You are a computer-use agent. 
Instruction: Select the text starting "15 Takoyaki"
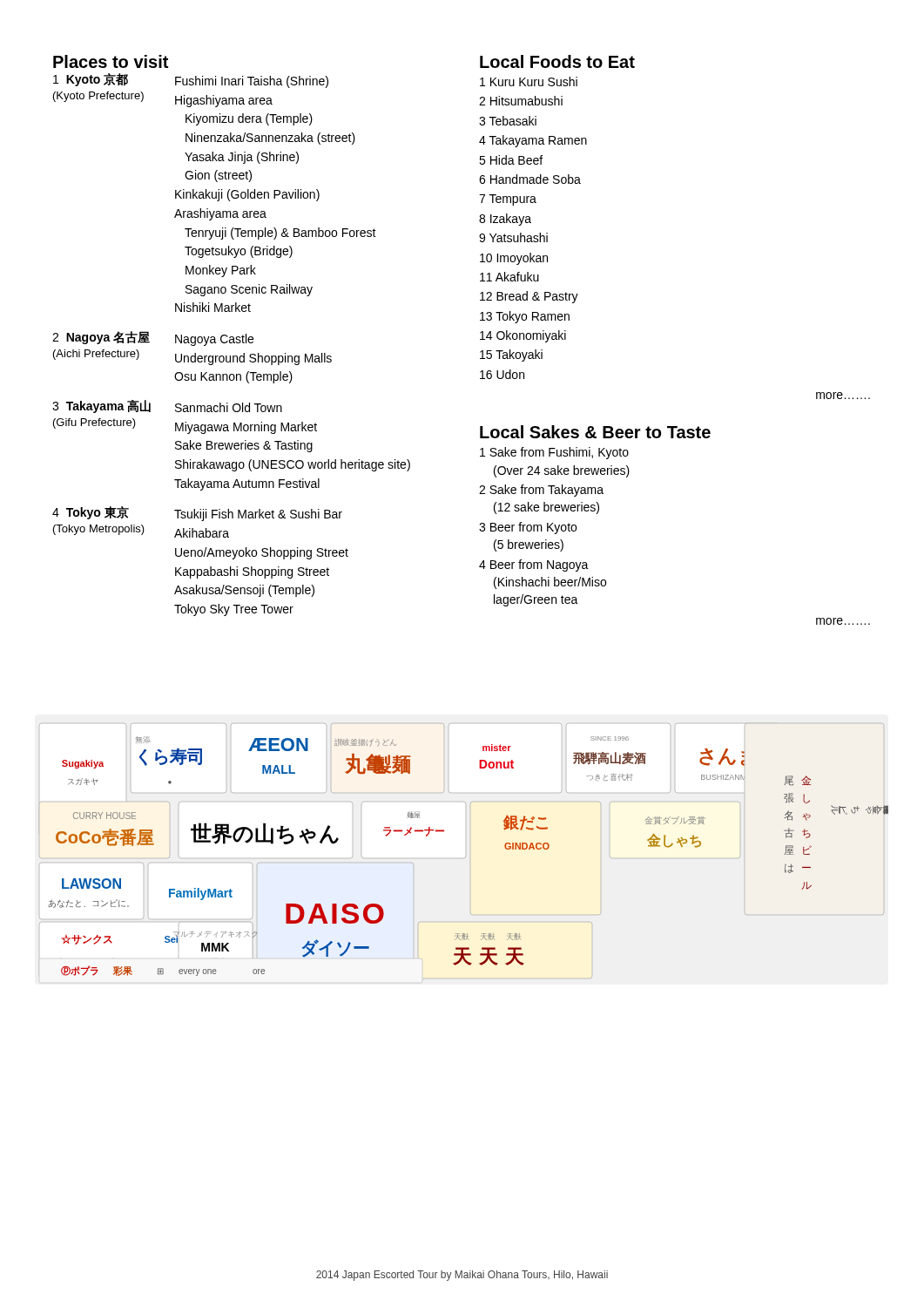[x=511, y=355]
